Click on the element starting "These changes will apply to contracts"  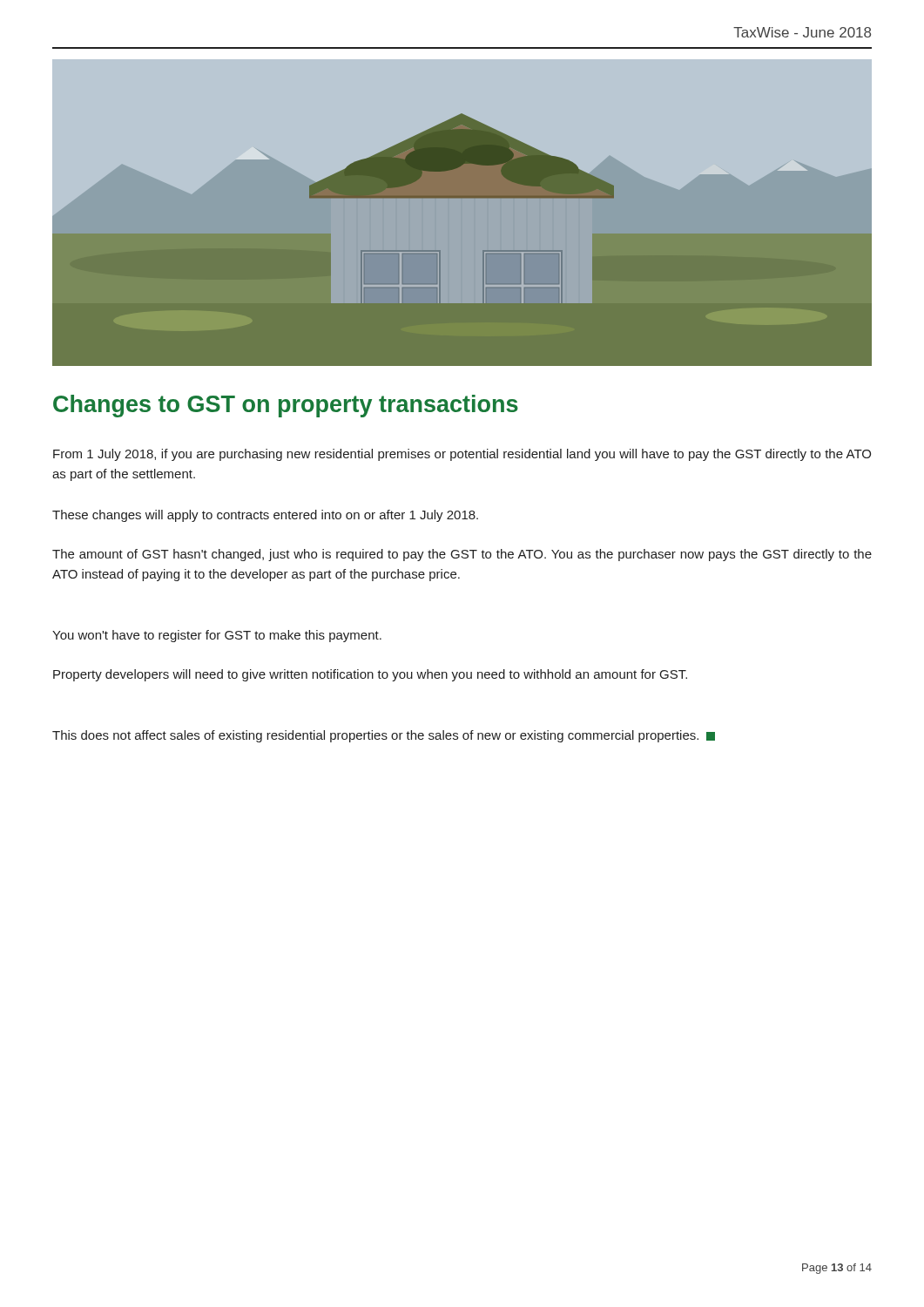(266, 515)
